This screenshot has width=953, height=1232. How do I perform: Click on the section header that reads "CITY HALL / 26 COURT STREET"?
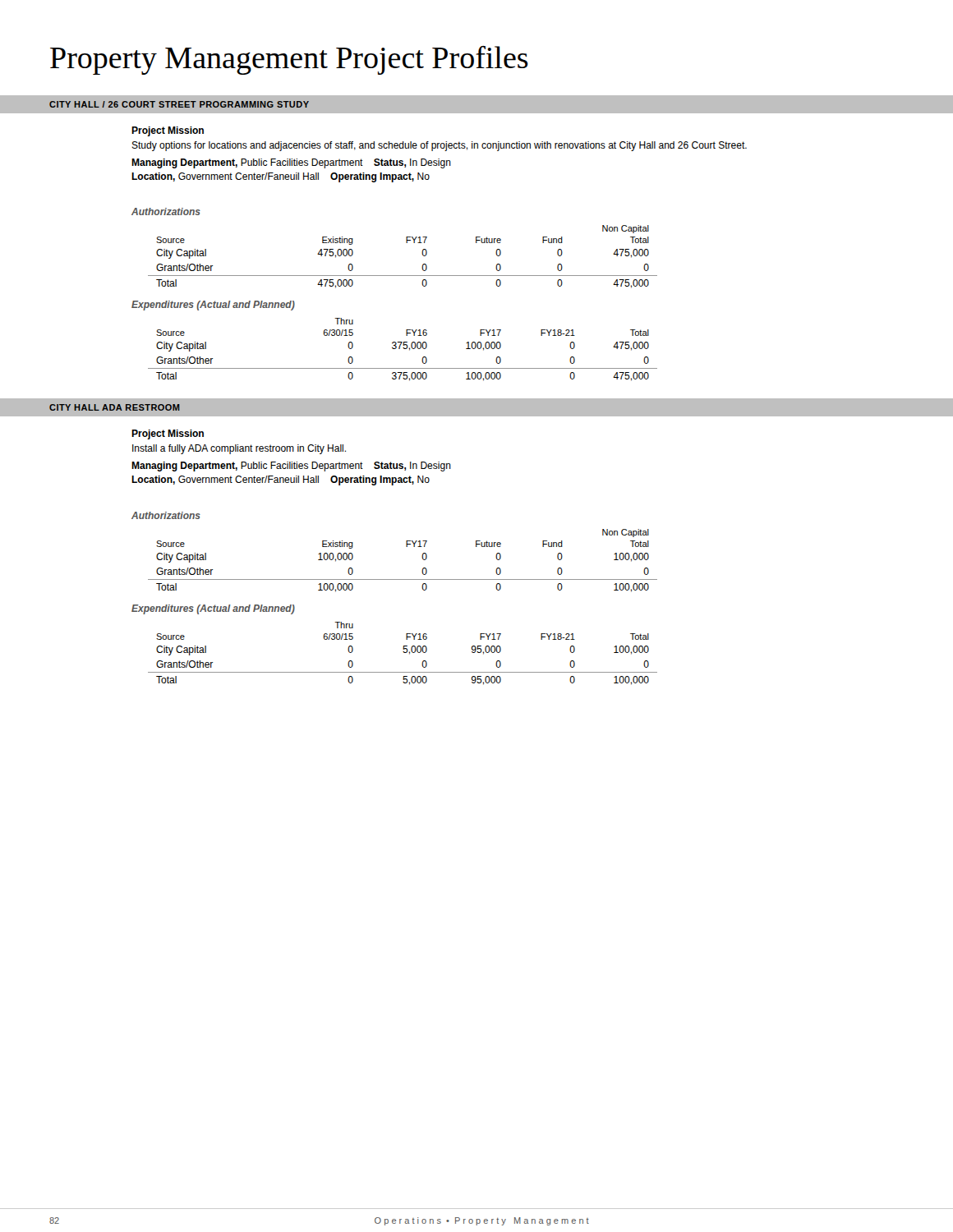pyautogui.click(x=179, y=104)
